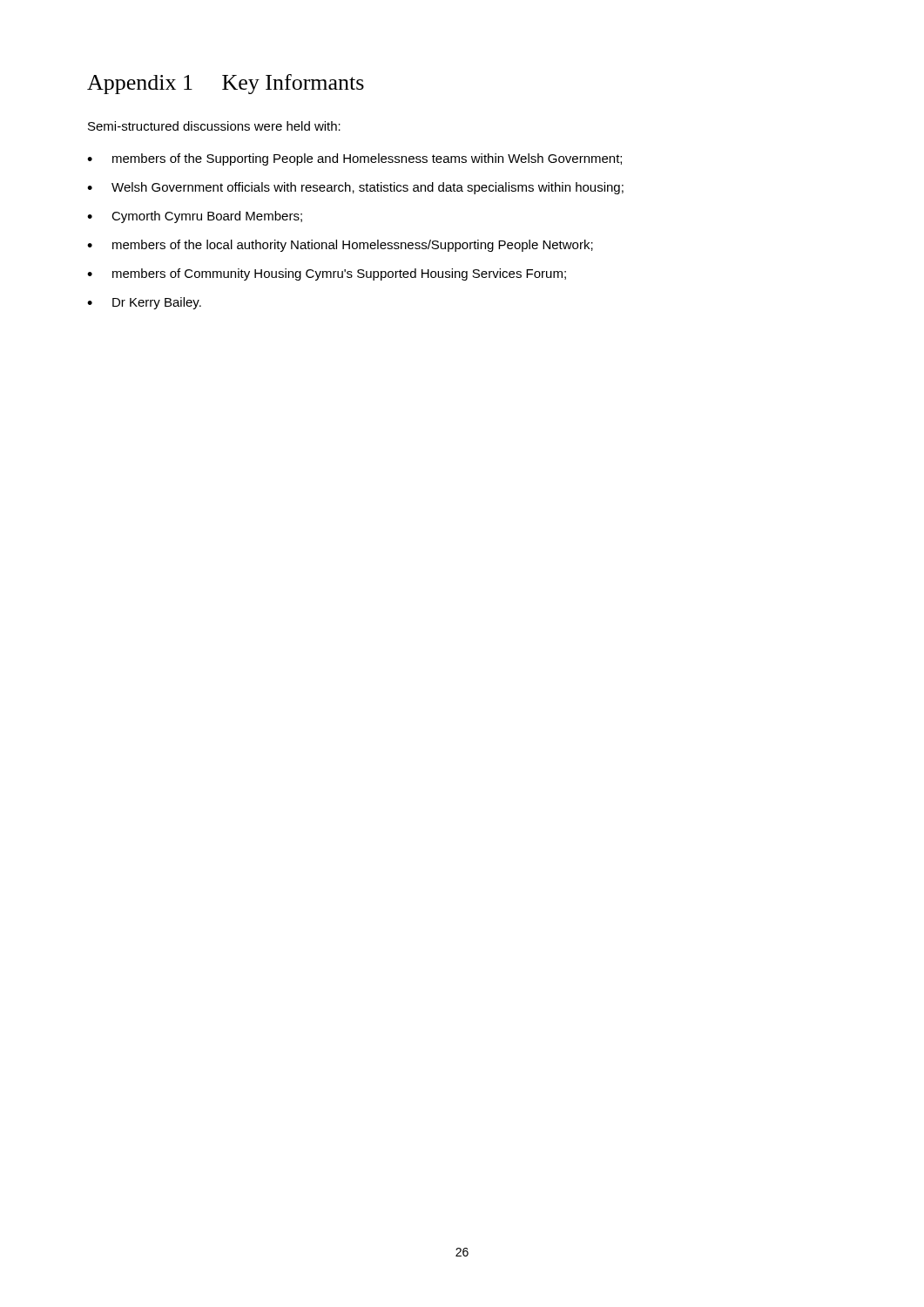924x1307 pixels.
Task: Click the passage that begins "• Welsh Government officials with research, statistics"
Action: (462, 188)
